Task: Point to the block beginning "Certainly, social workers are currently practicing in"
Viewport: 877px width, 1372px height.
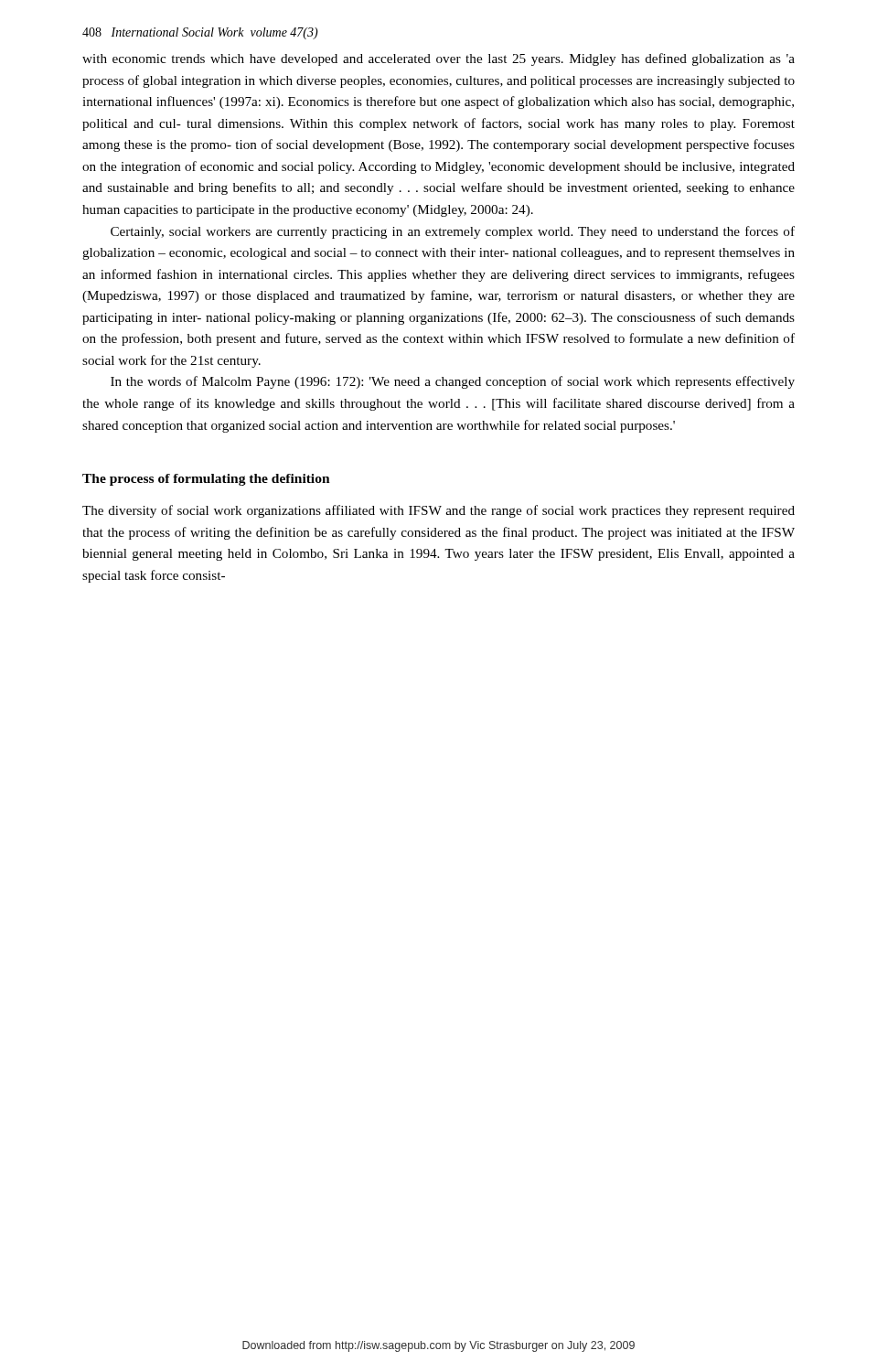Action: coord(438,295)
